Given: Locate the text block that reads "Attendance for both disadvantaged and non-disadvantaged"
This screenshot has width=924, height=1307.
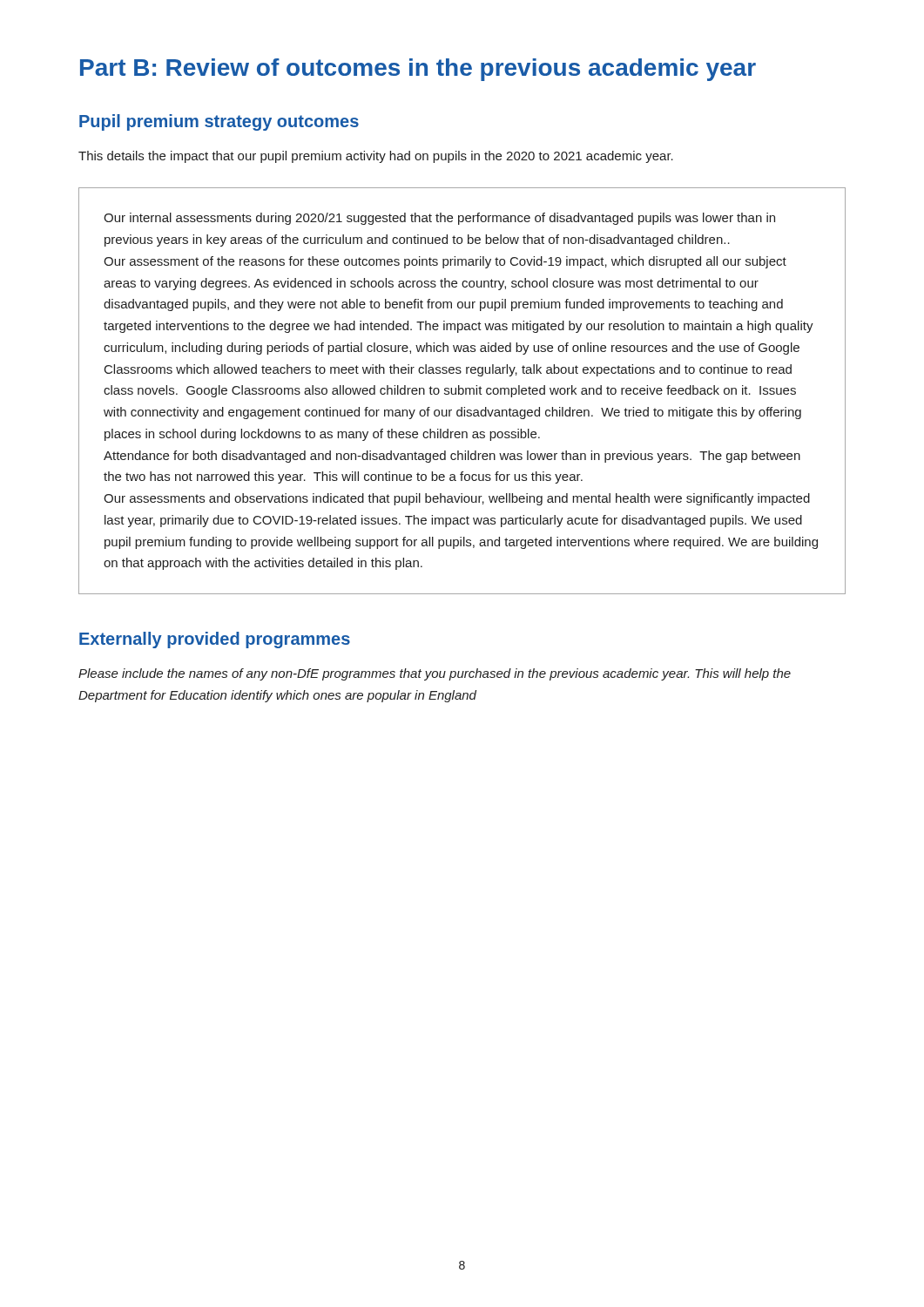Looking at the screenshot, I should tap(462, 466).
